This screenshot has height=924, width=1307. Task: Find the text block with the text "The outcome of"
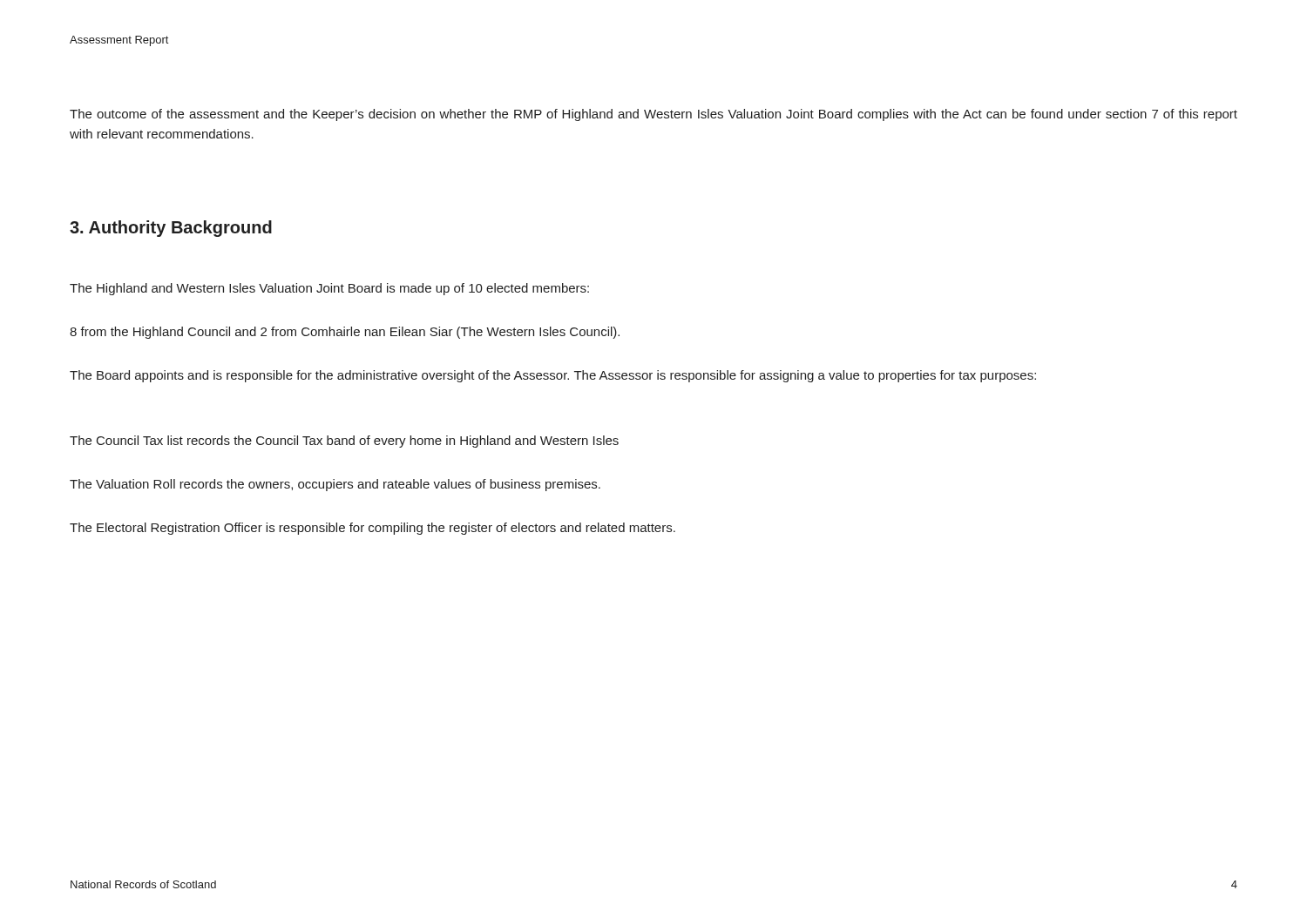click(x=654, y=123)
